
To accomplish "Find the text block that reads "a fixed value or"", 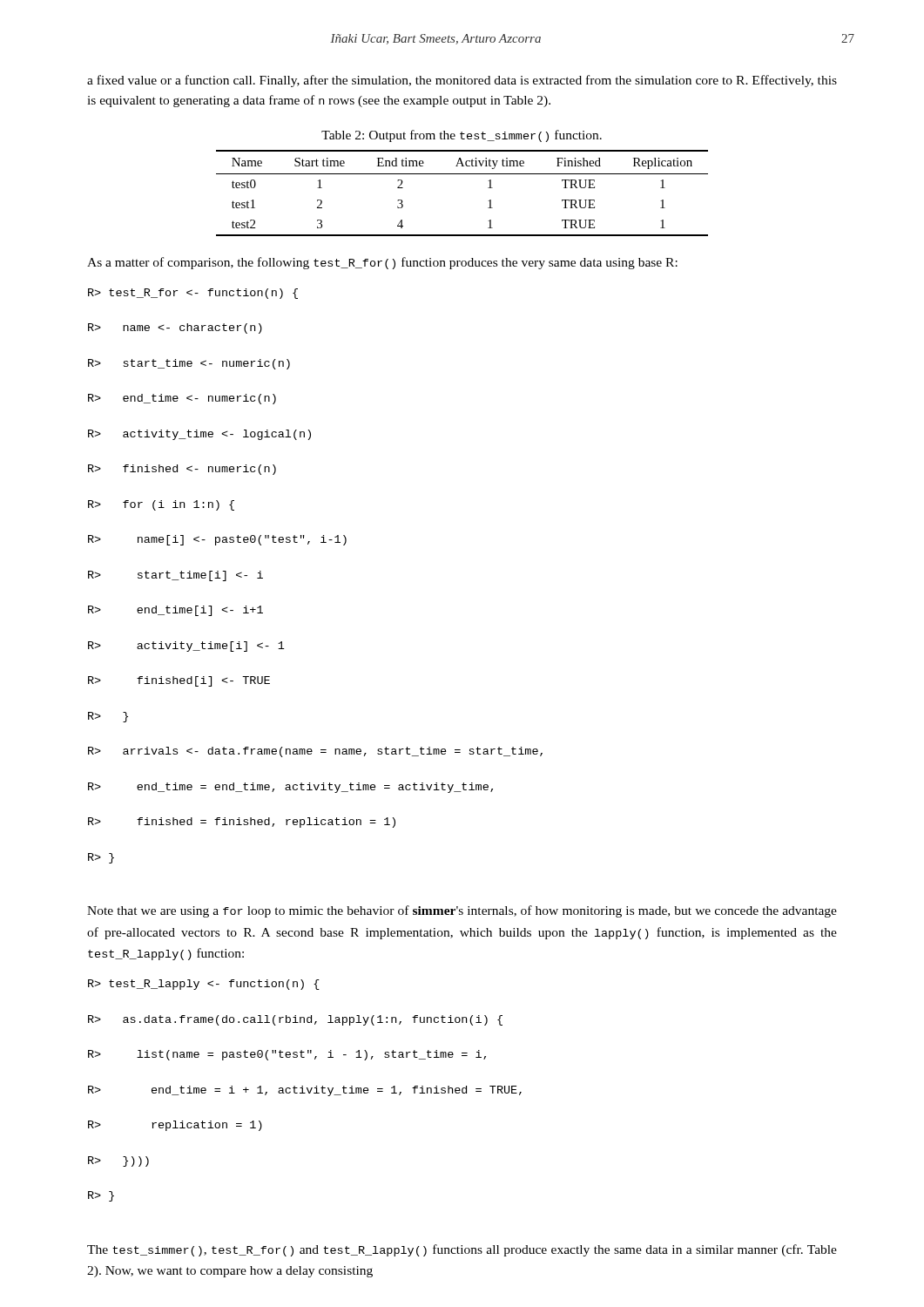I will 462,90.
